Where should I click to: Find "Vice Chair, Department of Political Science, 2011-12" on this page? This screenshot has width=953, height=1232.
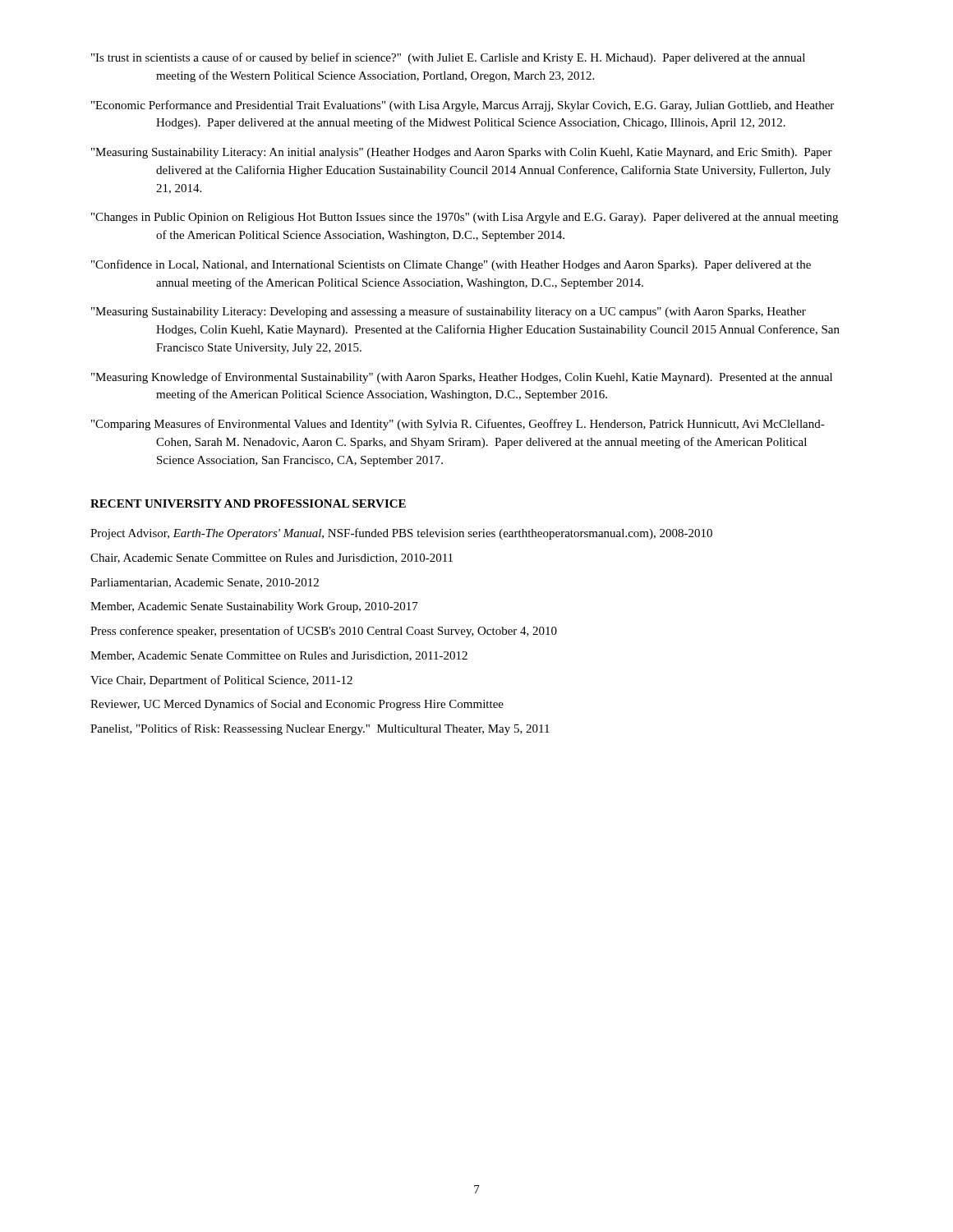point(222,680)
